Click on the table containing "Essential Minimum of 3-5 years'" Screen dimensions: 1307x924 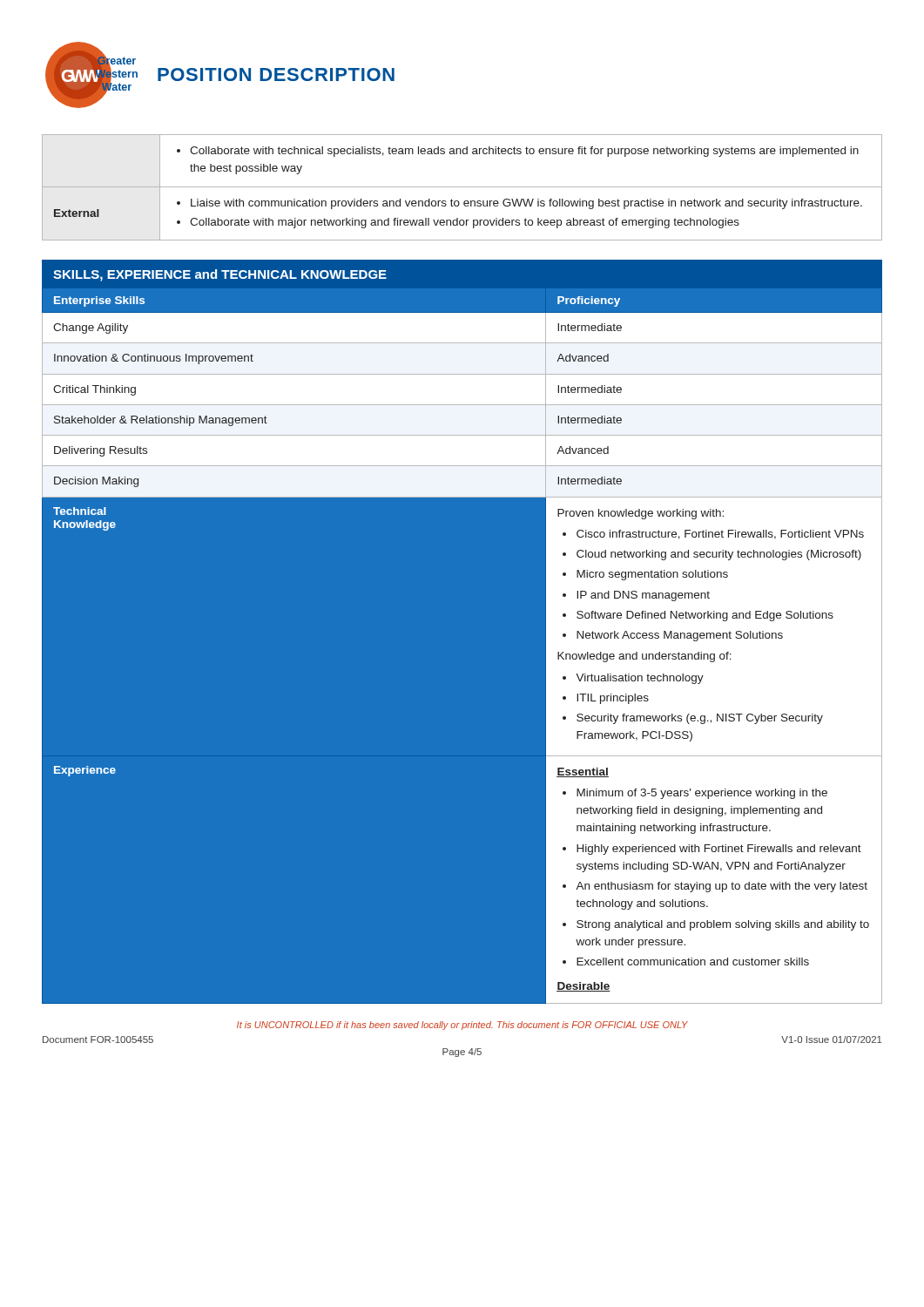point(462,632)
